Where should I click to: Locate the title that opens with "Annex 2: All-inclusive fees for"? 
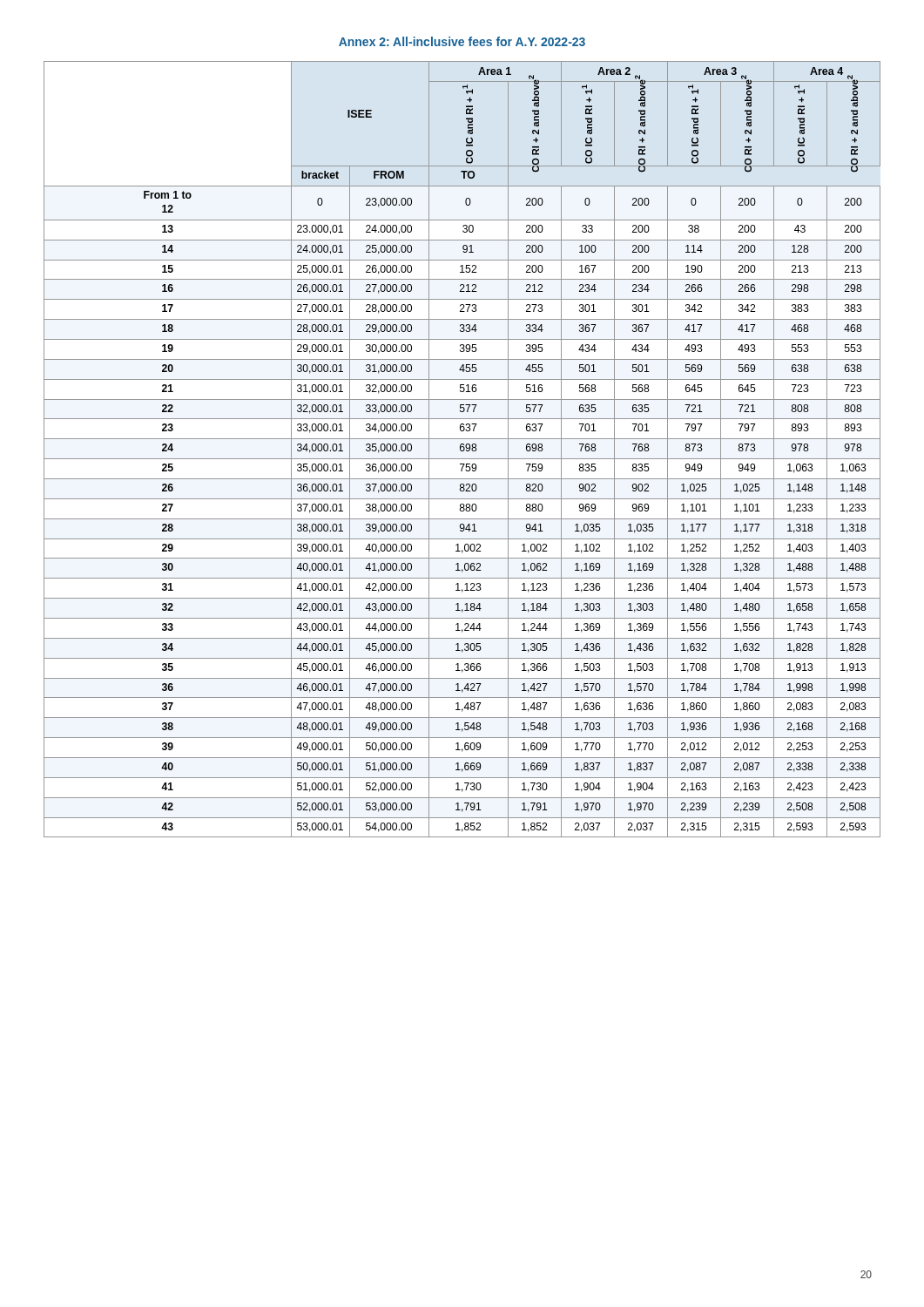point(462,42)
